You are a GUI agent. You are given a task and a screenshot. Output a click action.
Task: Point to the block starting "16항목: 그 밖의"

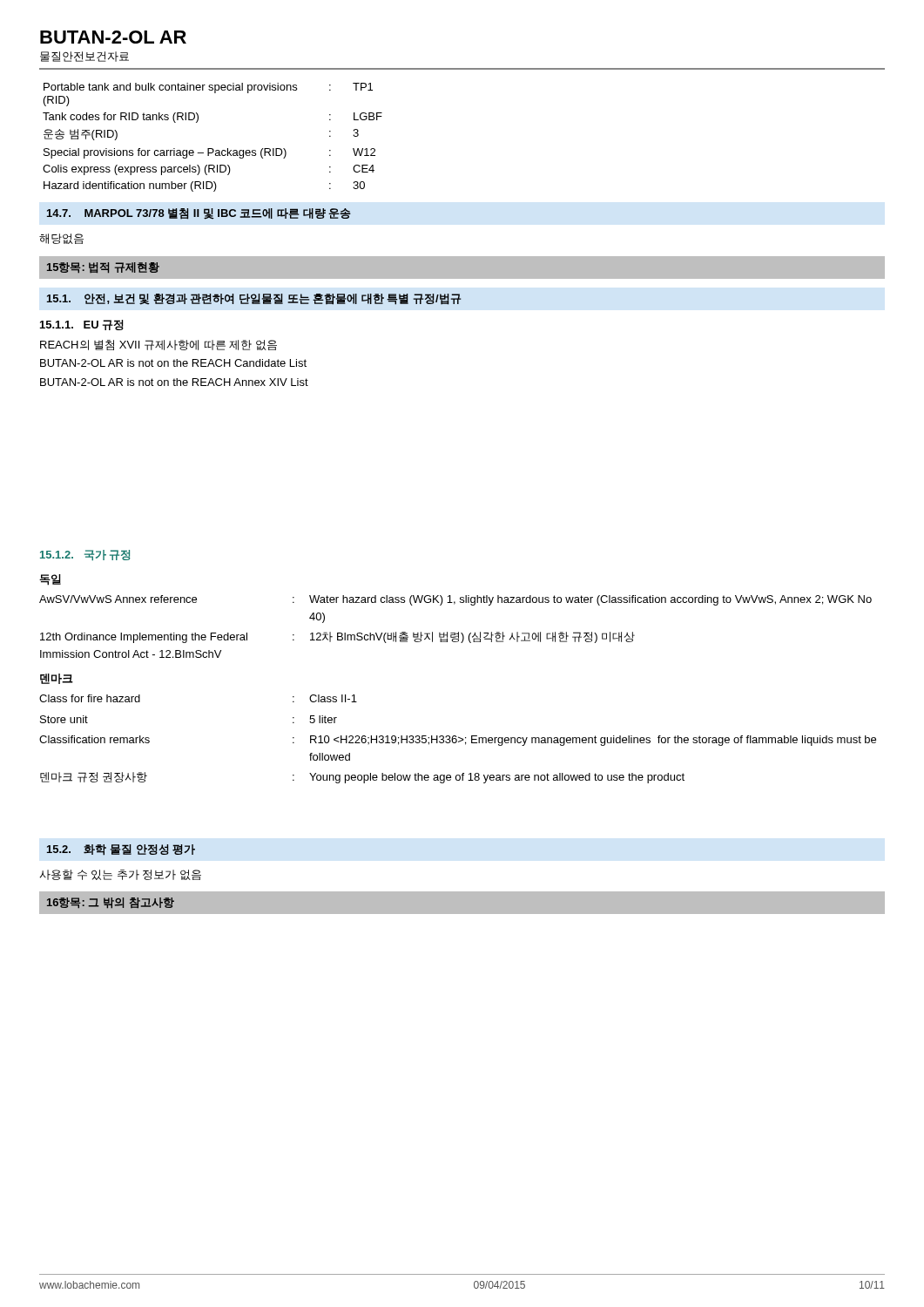click(x=110, y=902)
